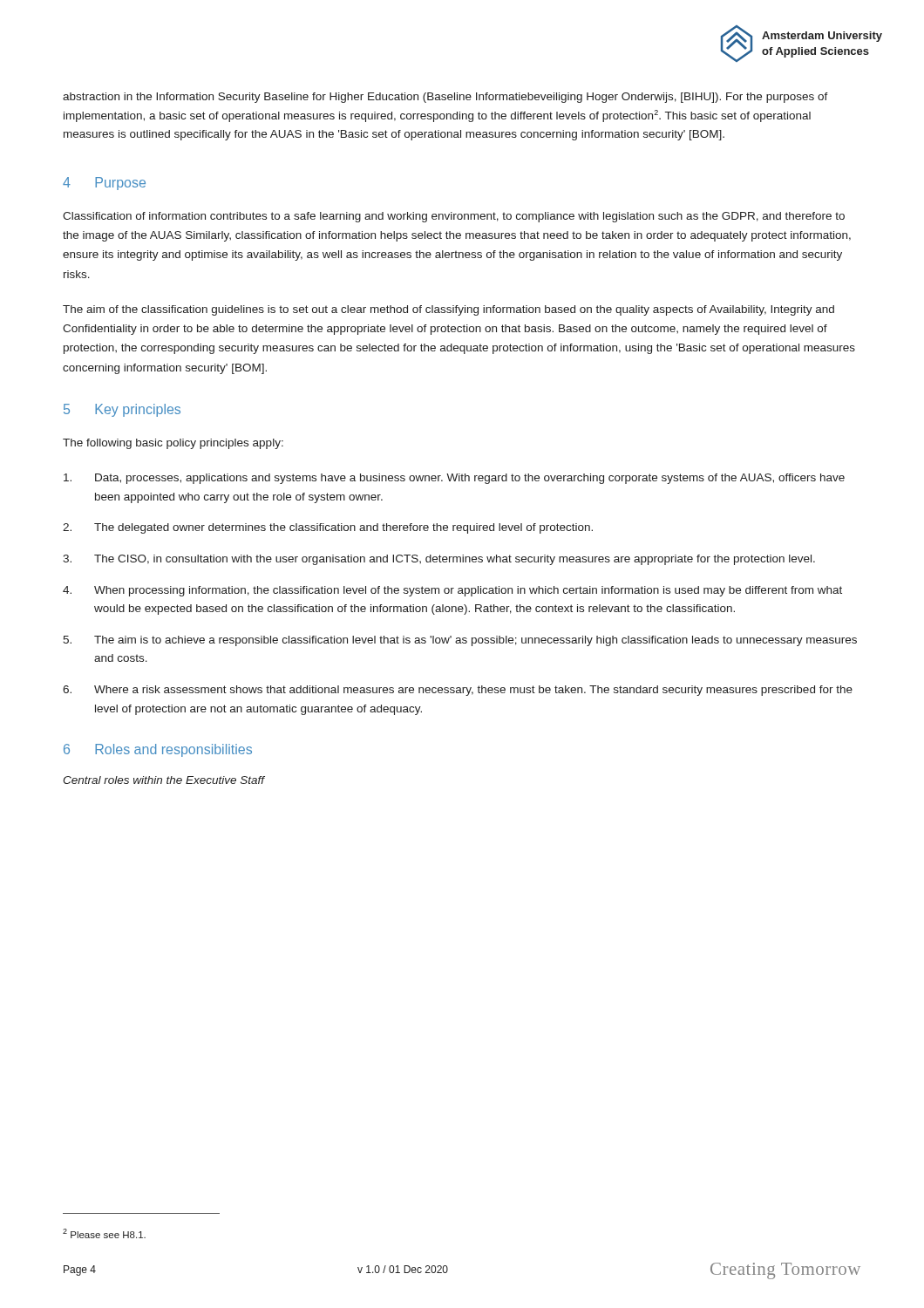Find the block on this page that starts "Central roles within the Executive"
Image resolution: width=924 pixels, height=1308 pixels.
click(x=164, y=780)
